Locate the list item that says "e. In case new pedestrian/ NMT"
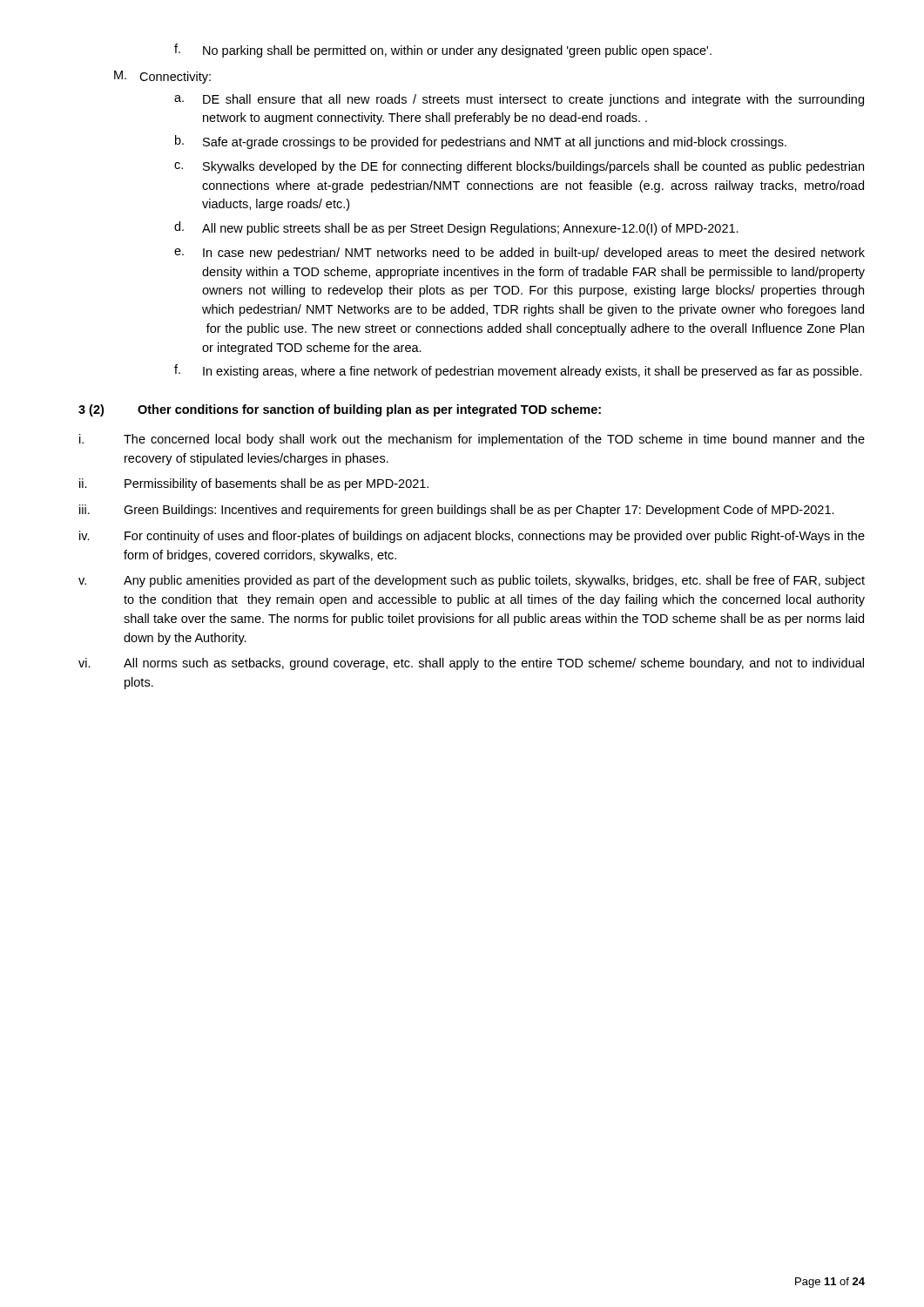Screen dimensions: 1307x924 pos(519,301)
